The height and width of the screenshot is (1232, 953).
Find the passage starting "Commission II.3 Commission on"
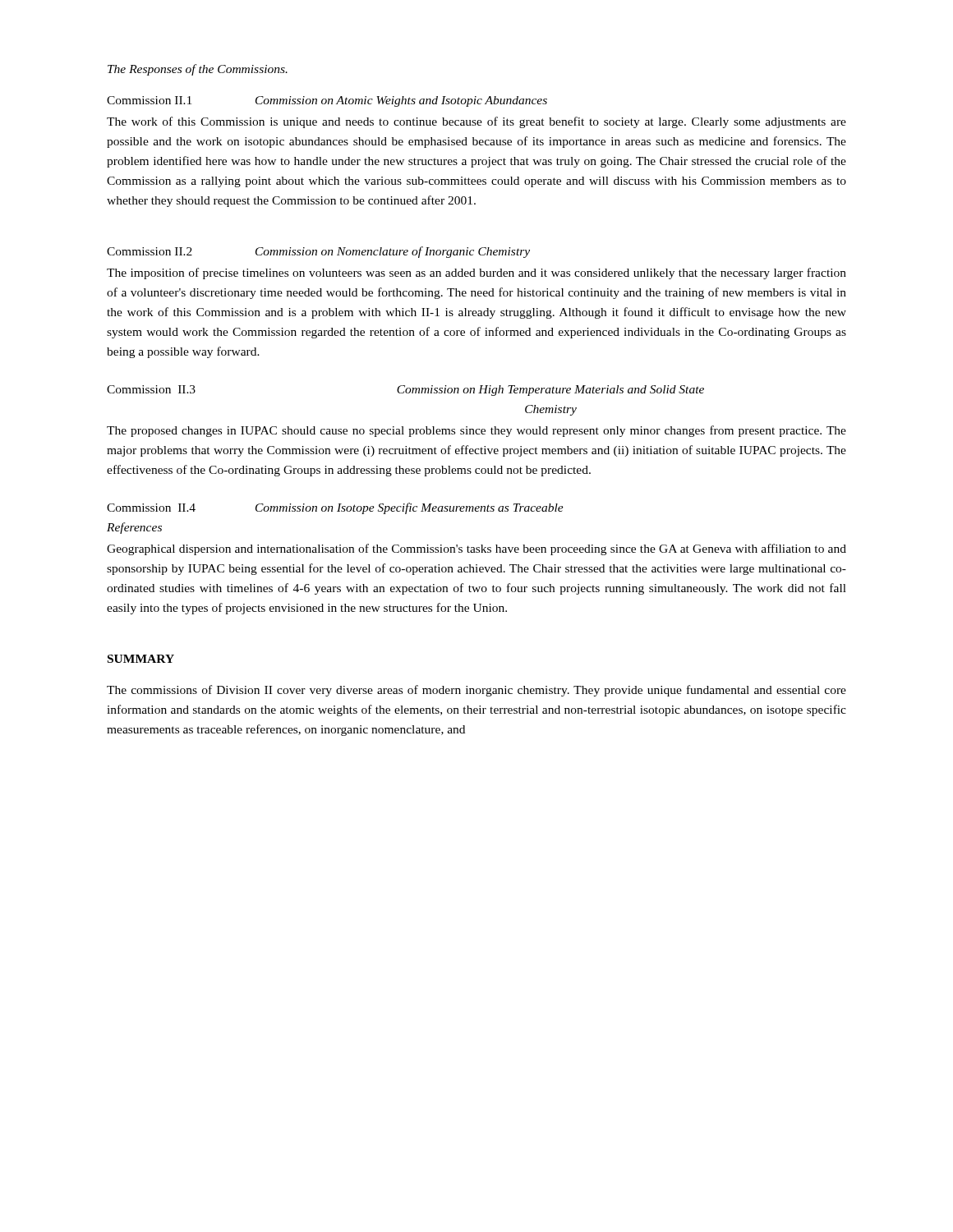(476, 399)
